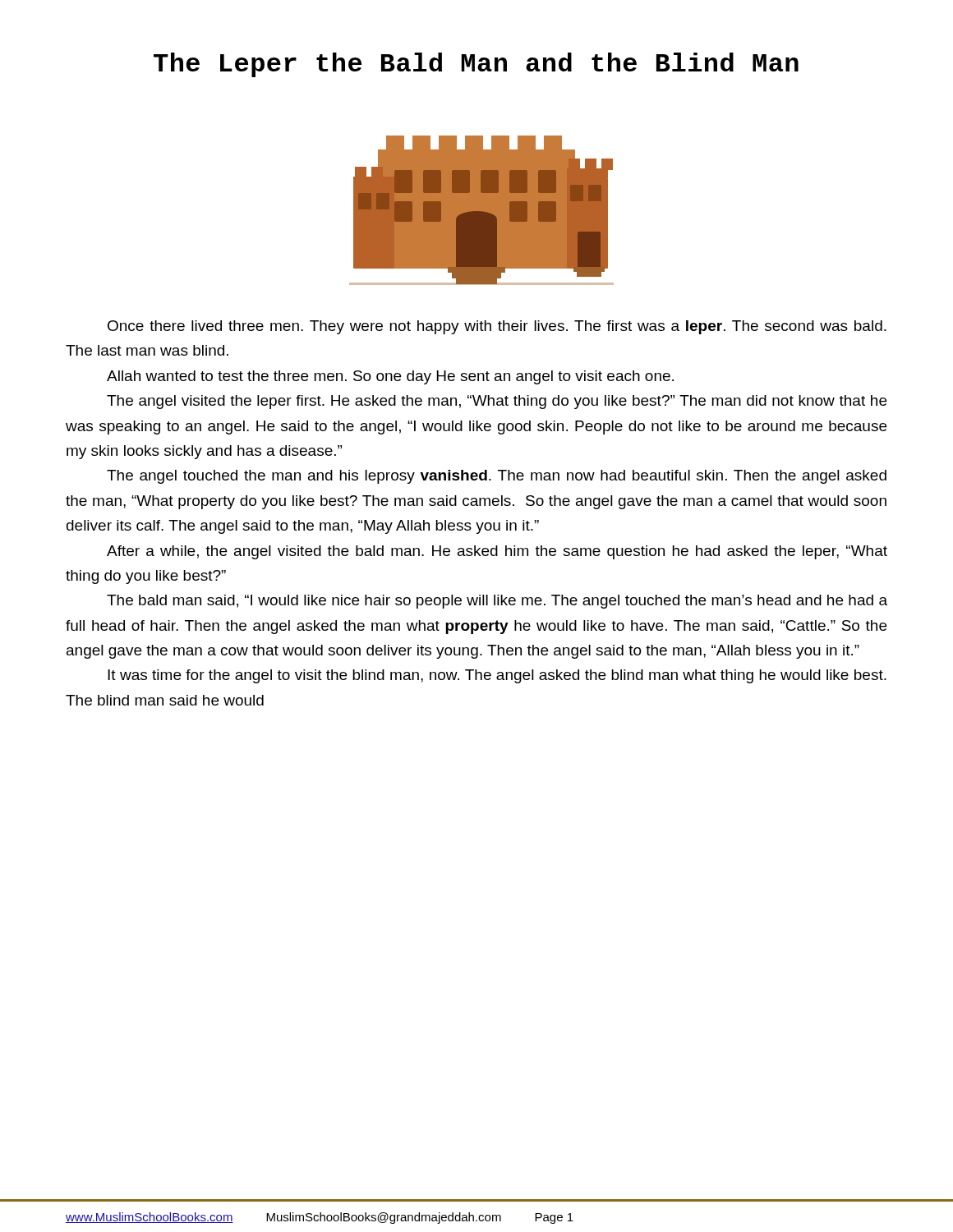Point to the block beginning "It was time for the angel"

pos(476,688)
